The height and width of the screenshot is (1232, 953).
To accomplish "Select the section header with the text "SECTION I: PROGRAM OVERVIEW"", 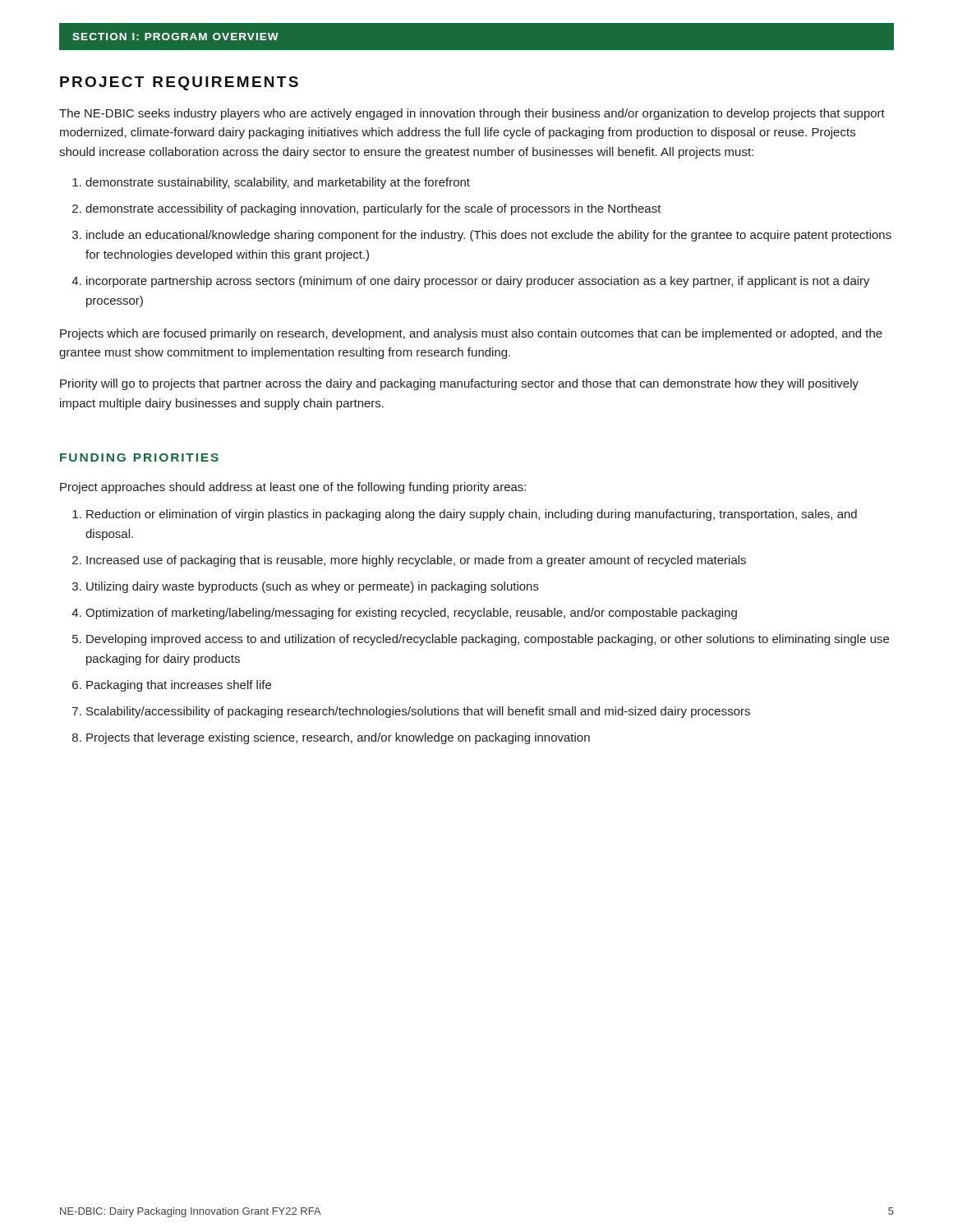I will (175, 37).
